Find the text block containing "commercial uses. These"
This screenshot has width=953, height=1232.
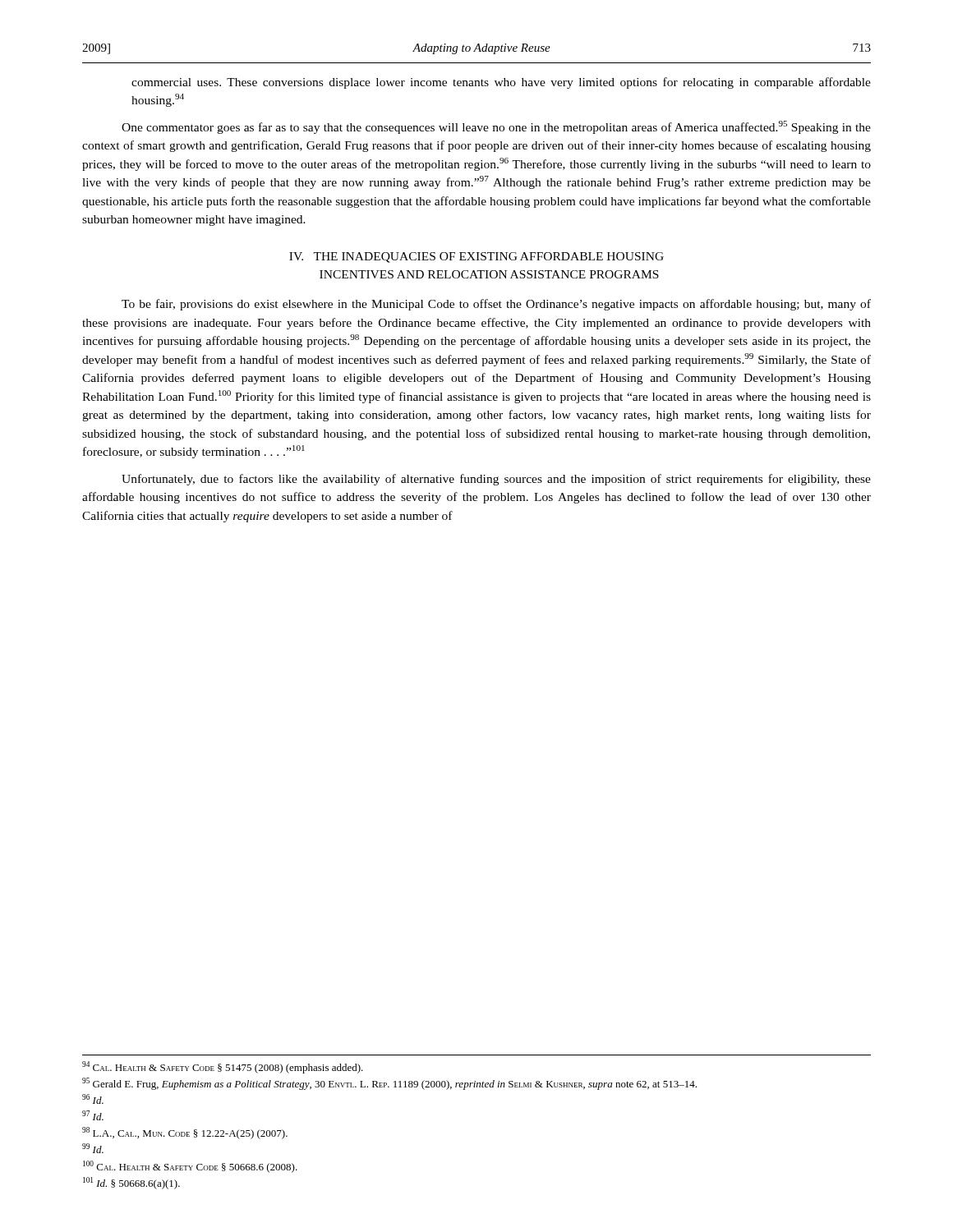(x=501, y=91)
